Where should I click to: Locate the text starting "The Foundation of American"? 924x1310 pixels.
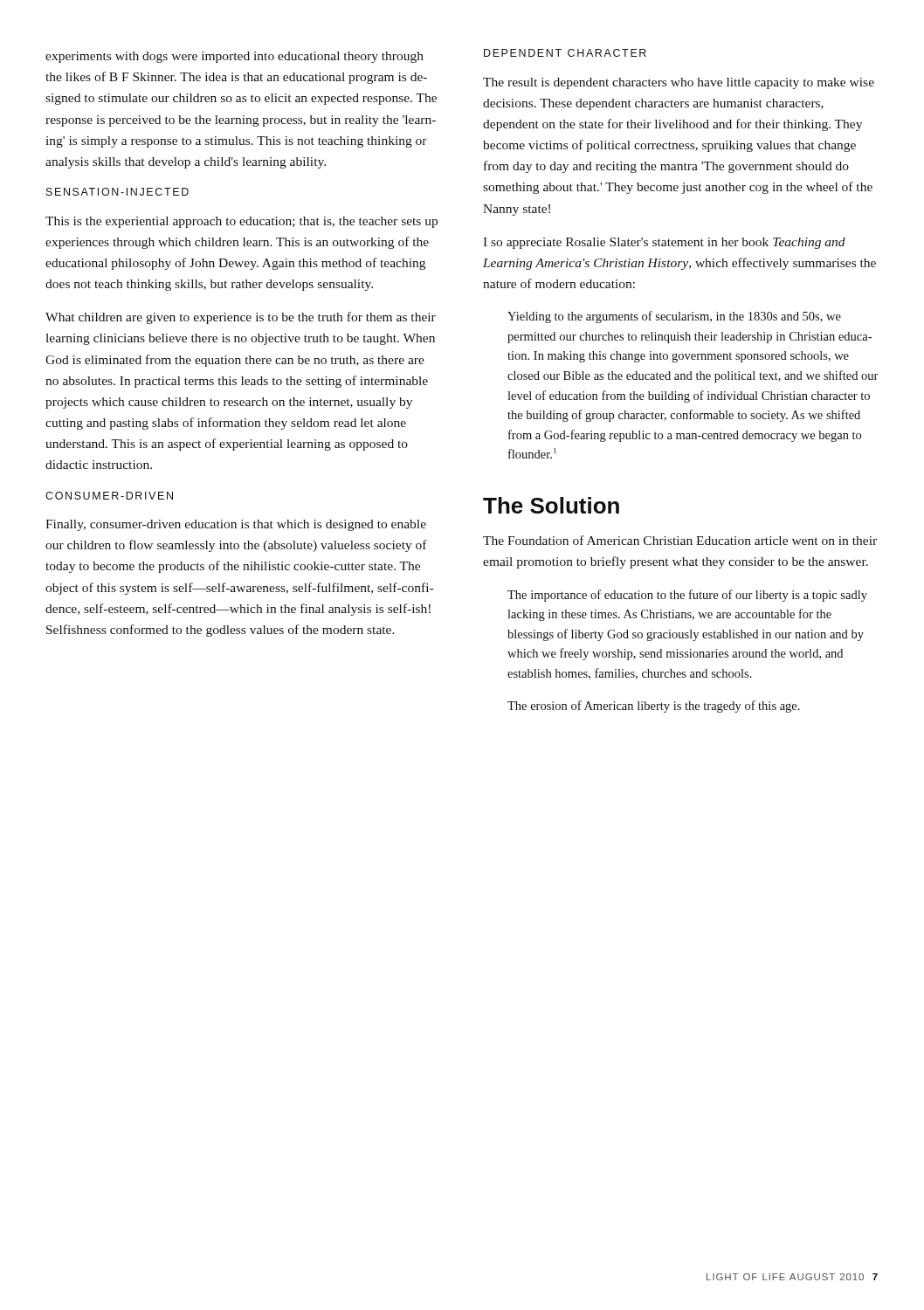[681, 552]
